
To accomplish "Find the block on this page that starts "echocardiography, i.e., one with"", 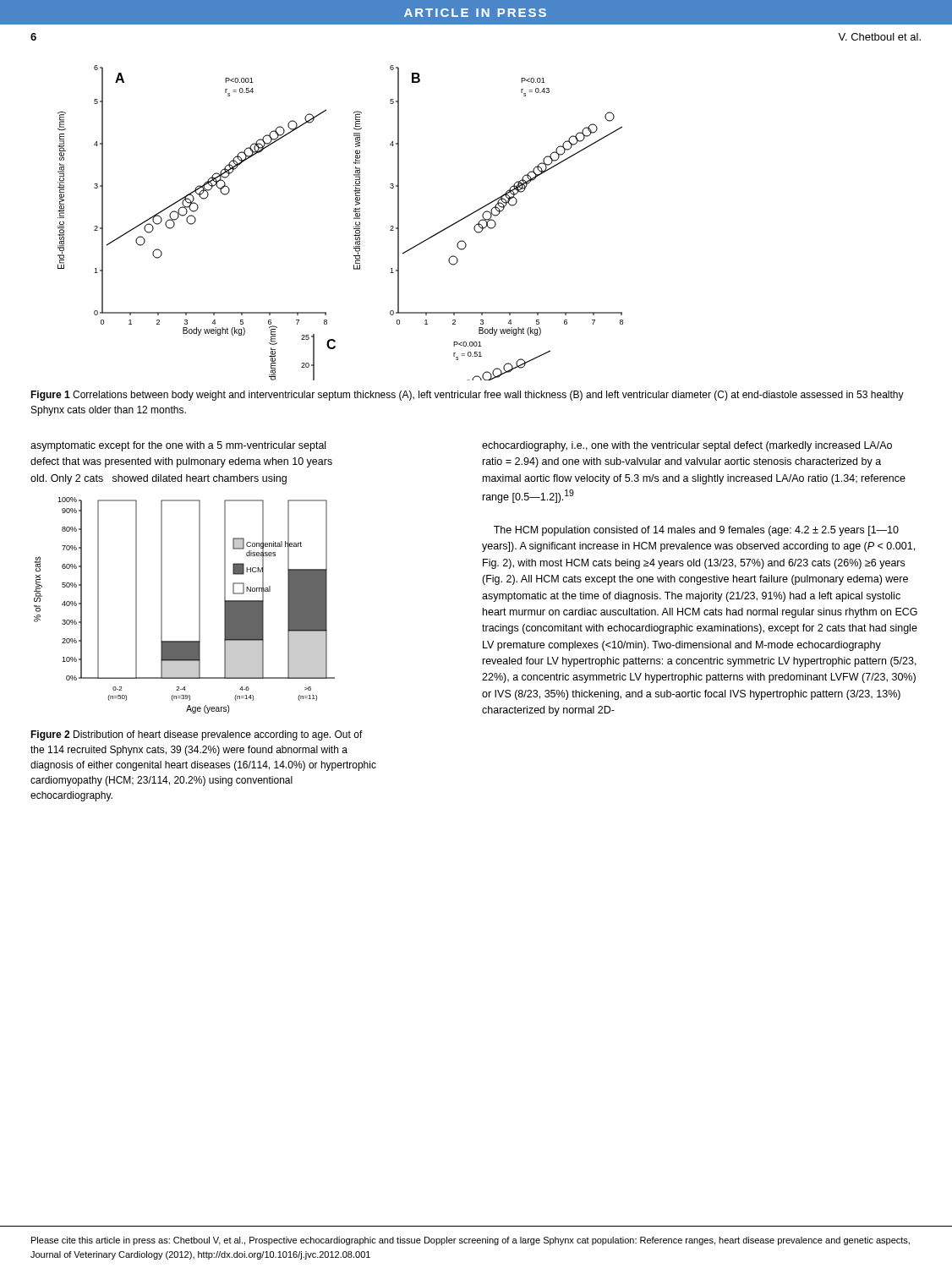I will [x=700, y=578].
